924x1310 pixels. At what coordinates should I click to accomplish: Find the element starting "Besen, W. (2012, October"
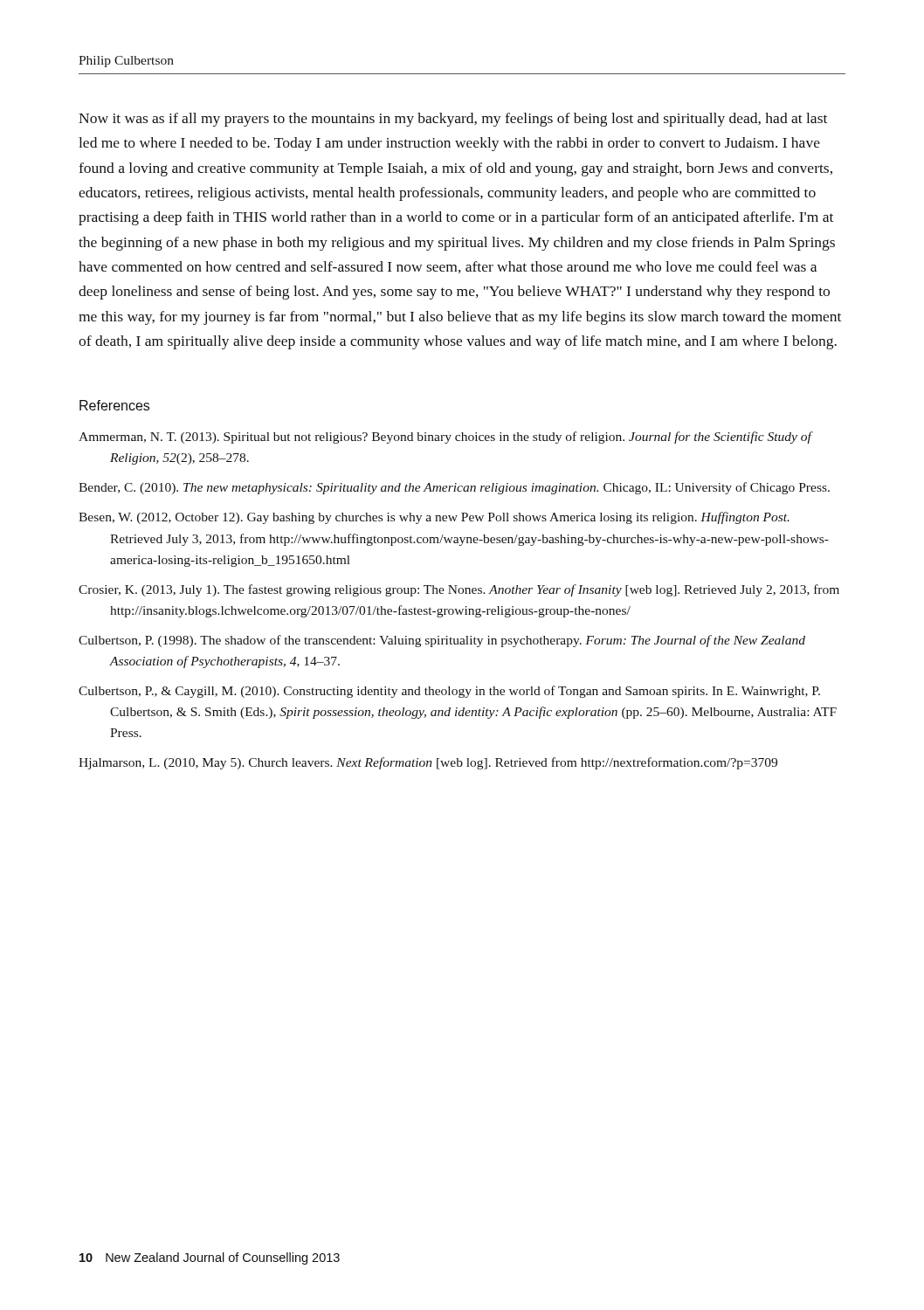[x=454, y=538]
